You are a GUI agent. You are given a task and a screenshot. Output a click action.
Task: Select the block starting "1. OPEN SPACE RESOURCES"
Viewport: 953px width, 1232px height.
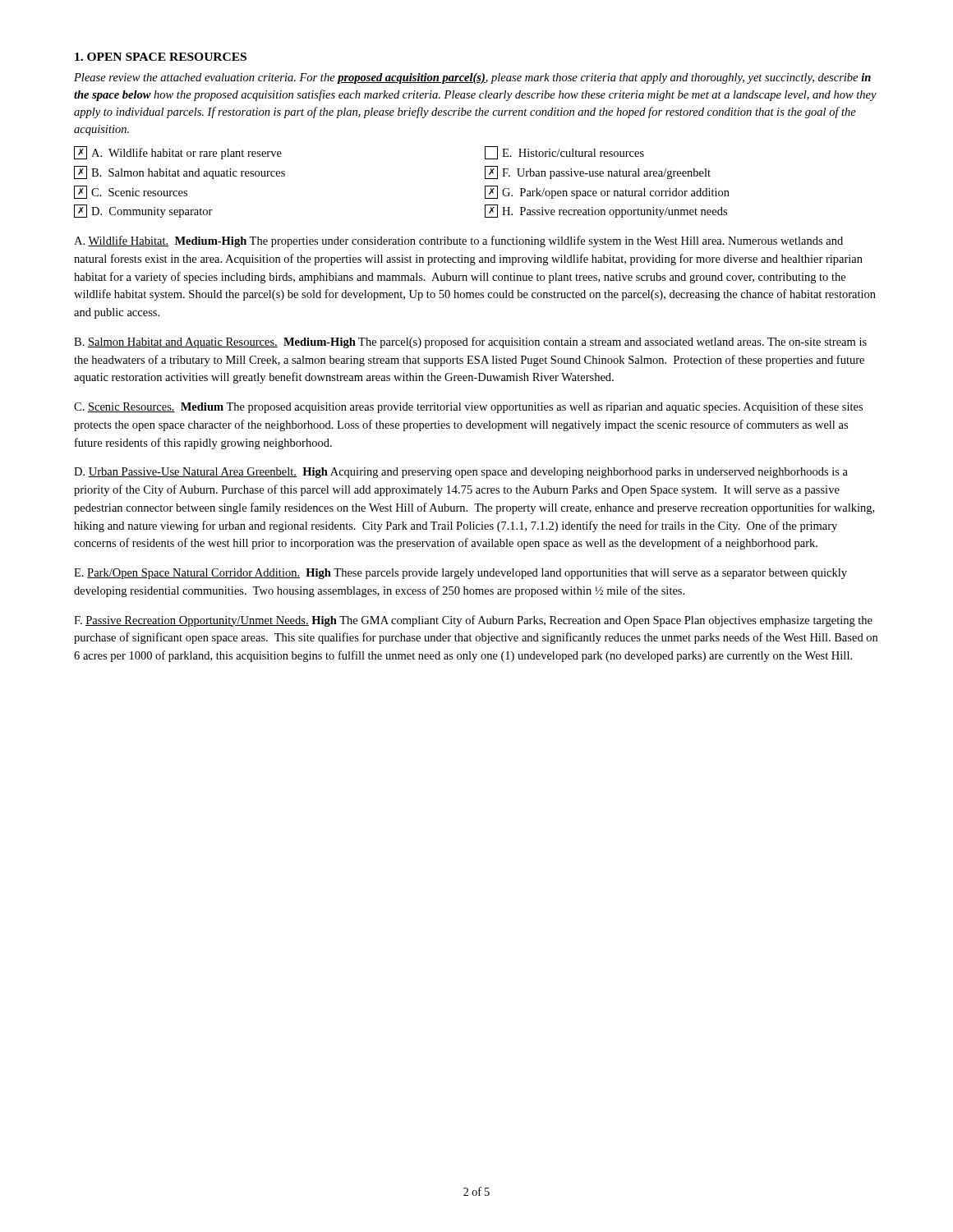point(160,56)
